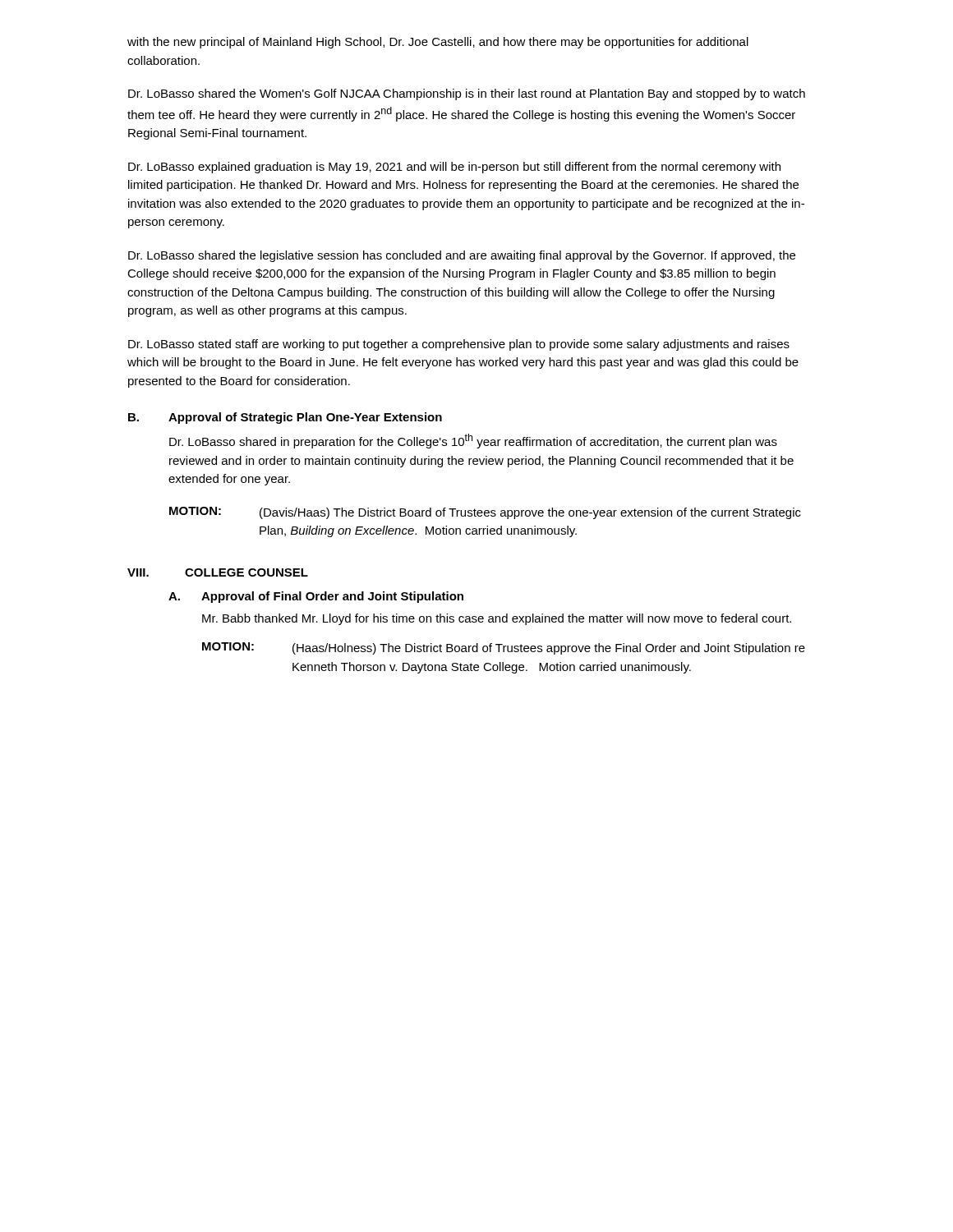Click on the section header that reads "B. Approval of Strategic Plan One-Year Extension"
Viewport: 953px width, 1232px height.
click(x=285, y=417)
